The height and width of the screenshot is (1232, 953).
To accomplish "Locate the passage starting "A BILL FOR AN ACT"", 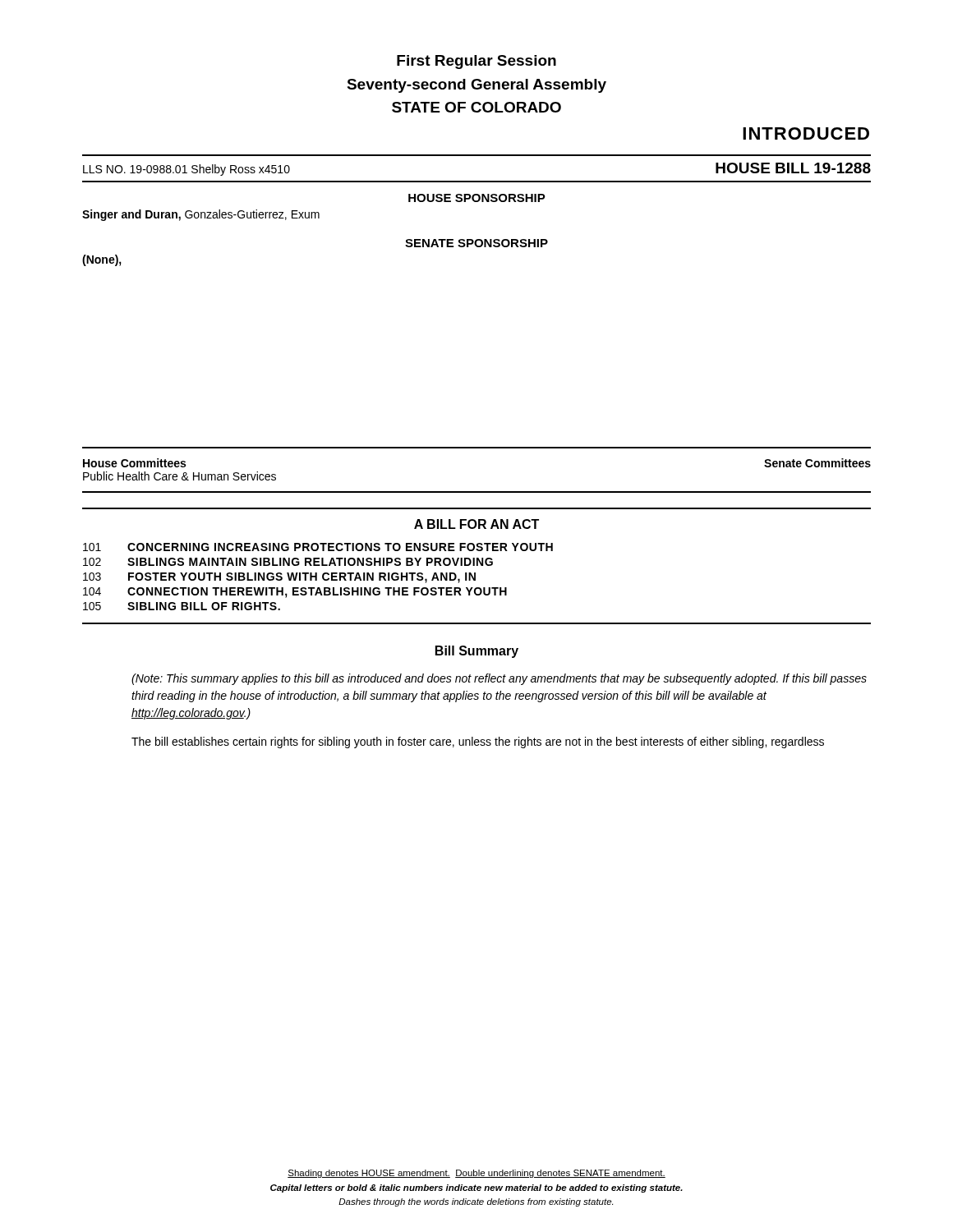I will 476,524.
